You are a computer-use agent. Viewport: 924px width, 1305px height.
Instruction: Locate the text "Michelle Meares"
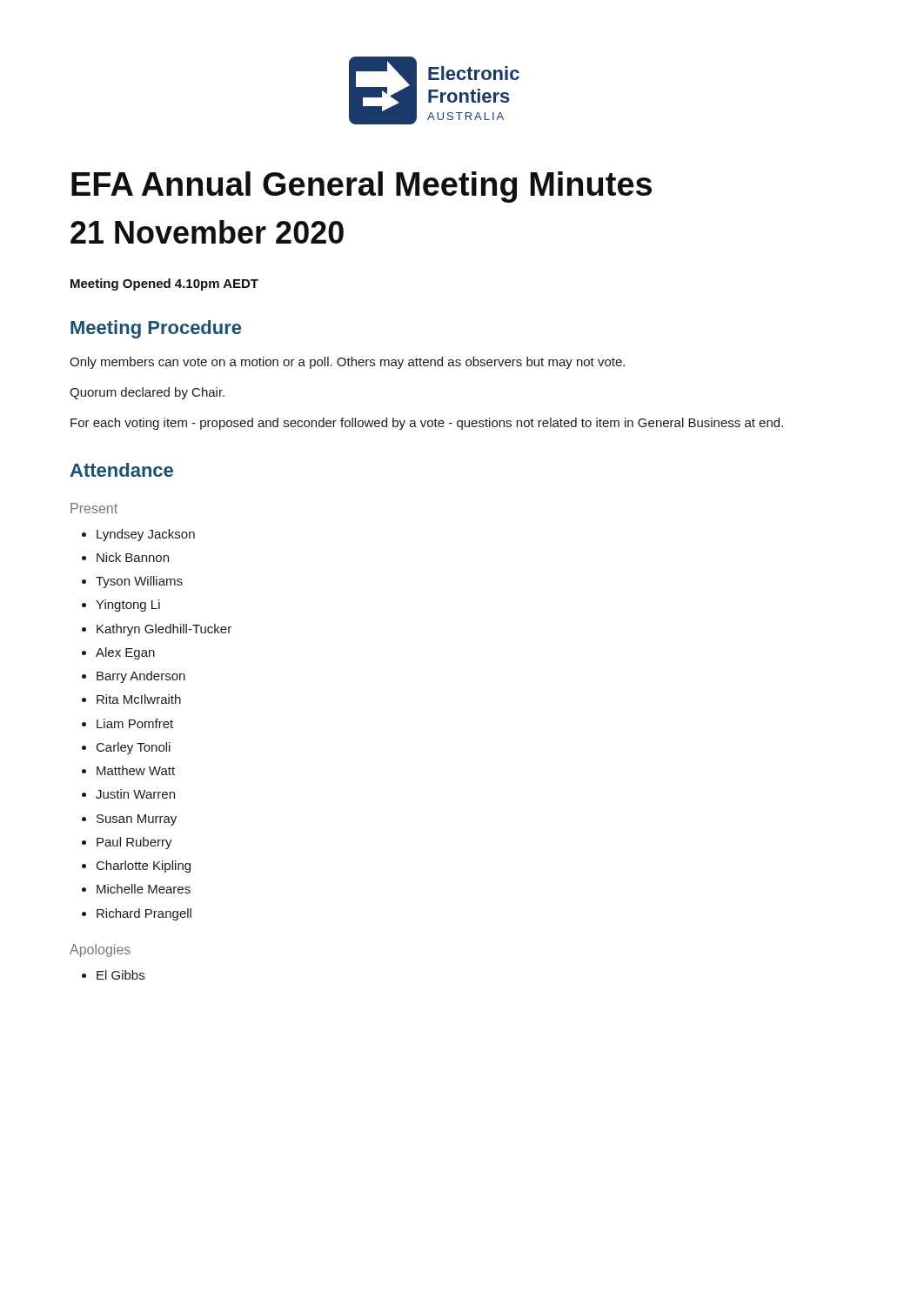pos(143,889)
